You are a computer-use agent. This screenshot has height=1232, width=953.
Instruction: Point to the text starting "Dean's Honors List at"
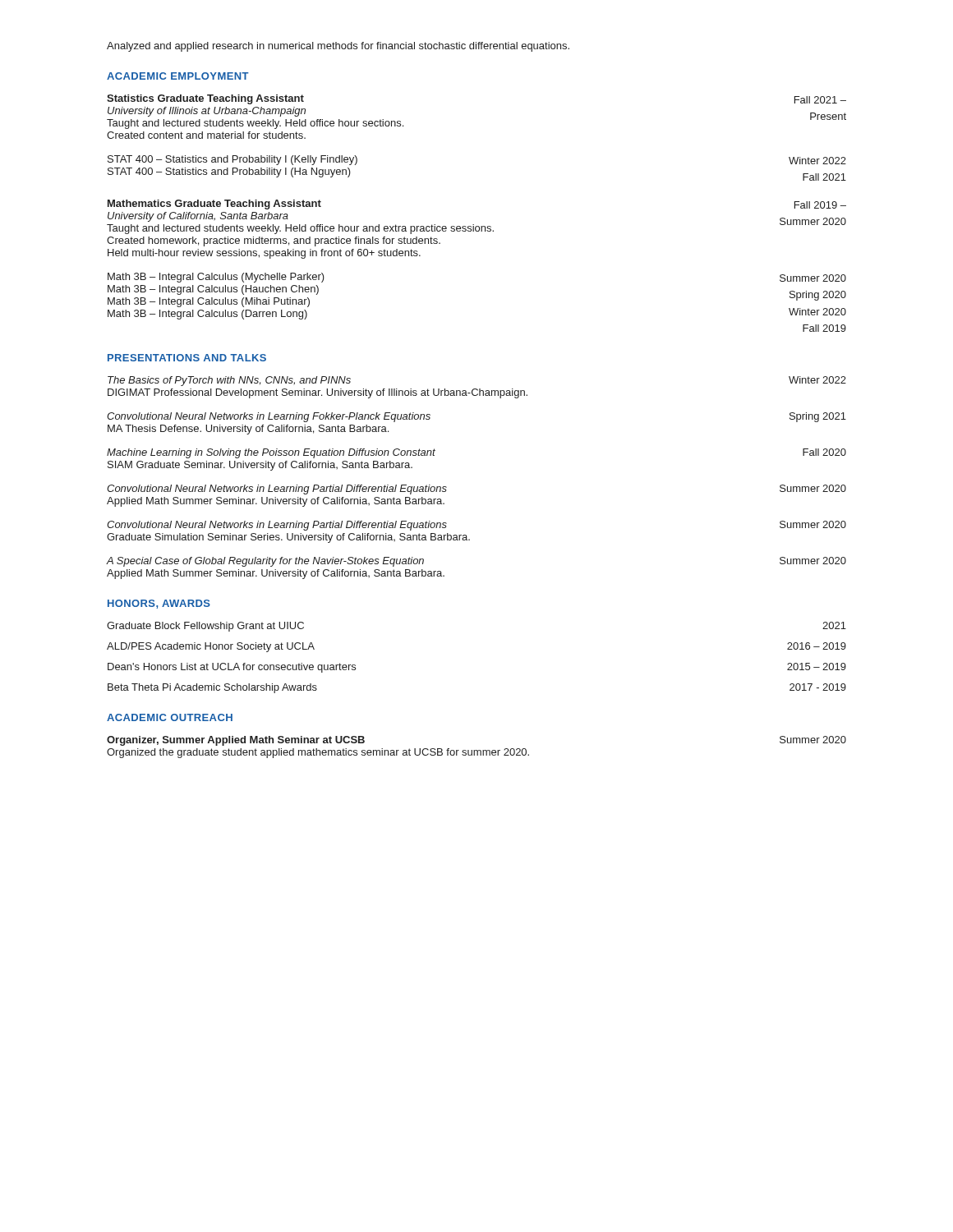234,668
